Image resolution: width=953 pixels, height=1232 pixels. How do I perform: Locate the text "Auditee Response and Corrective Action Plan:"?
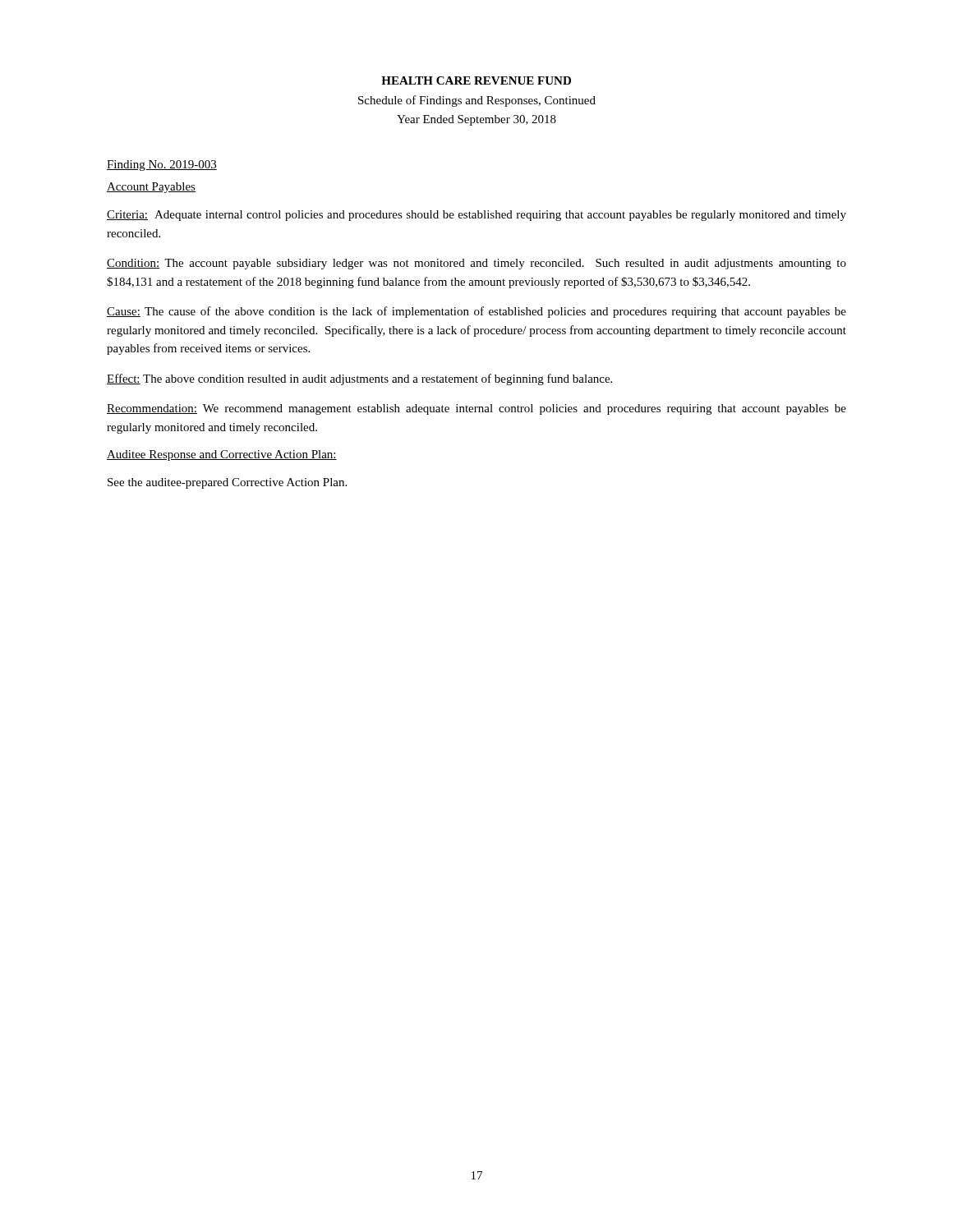coord(222,454)
